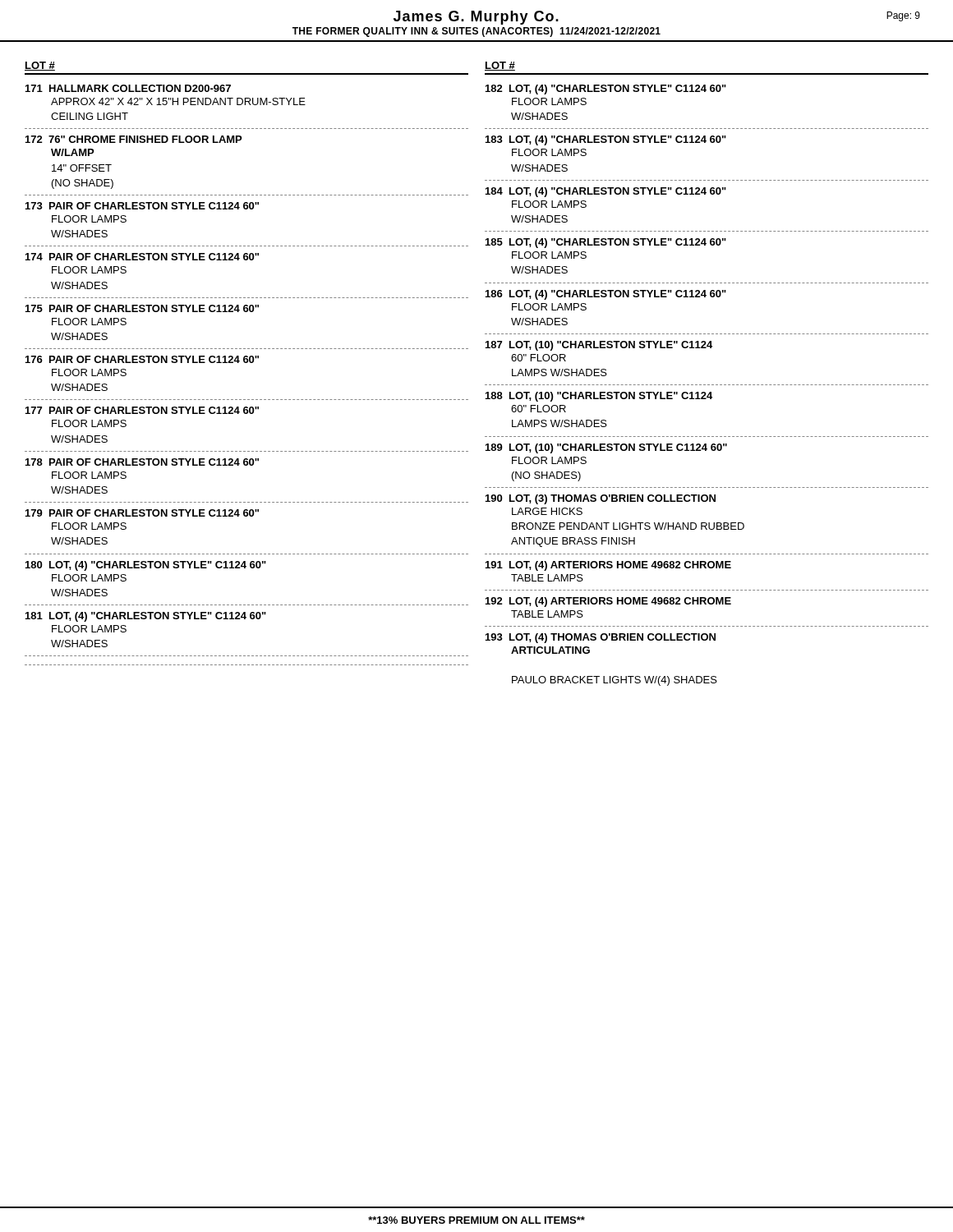This screenshot has height=1232, width=953.
Task: Locate the block of text that opens with "182 LOT, (4)"
Action: [606, 90]
